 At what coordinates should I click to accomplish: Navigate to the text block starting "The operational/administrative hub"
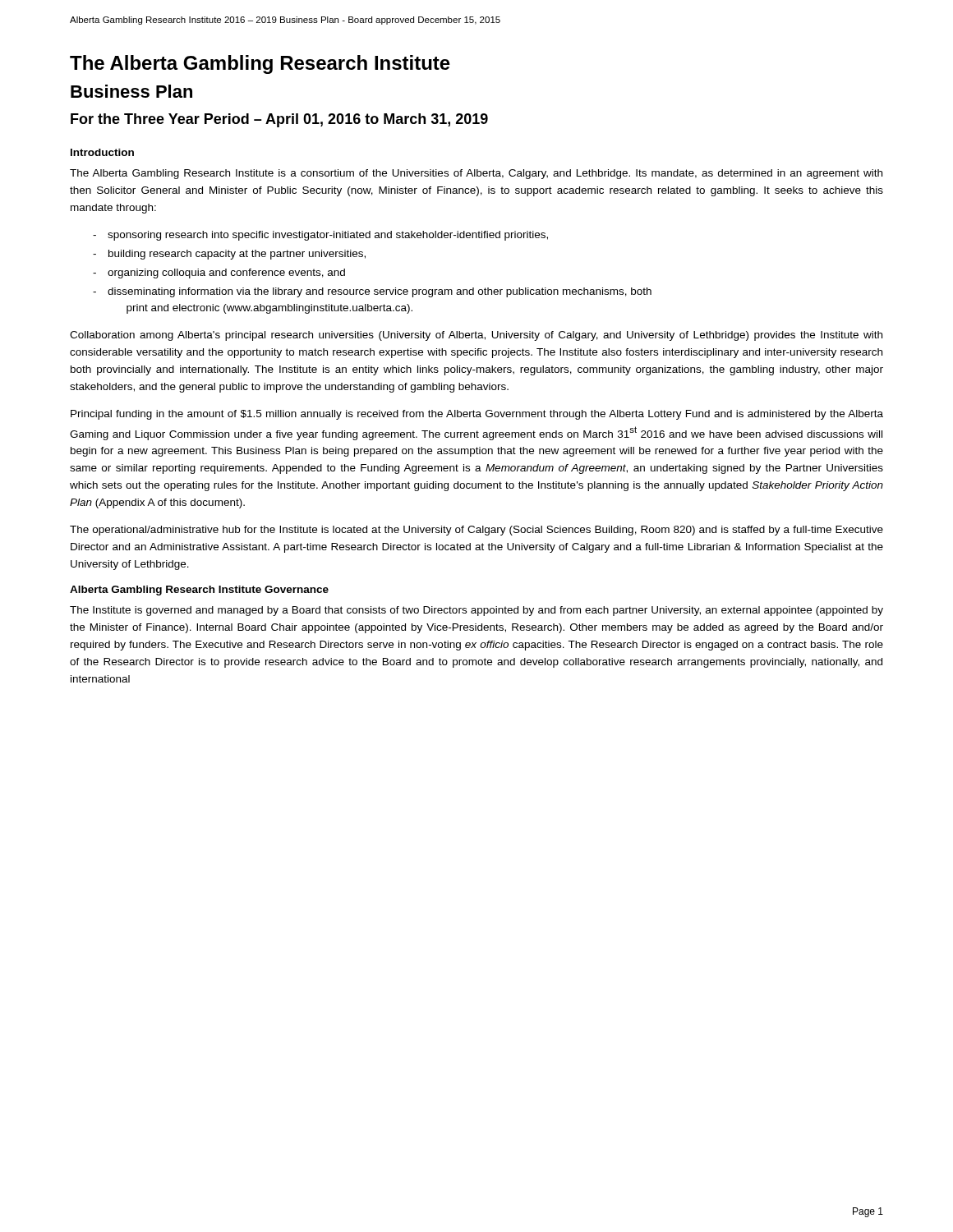pyautogui.click(x=476, y=547)
